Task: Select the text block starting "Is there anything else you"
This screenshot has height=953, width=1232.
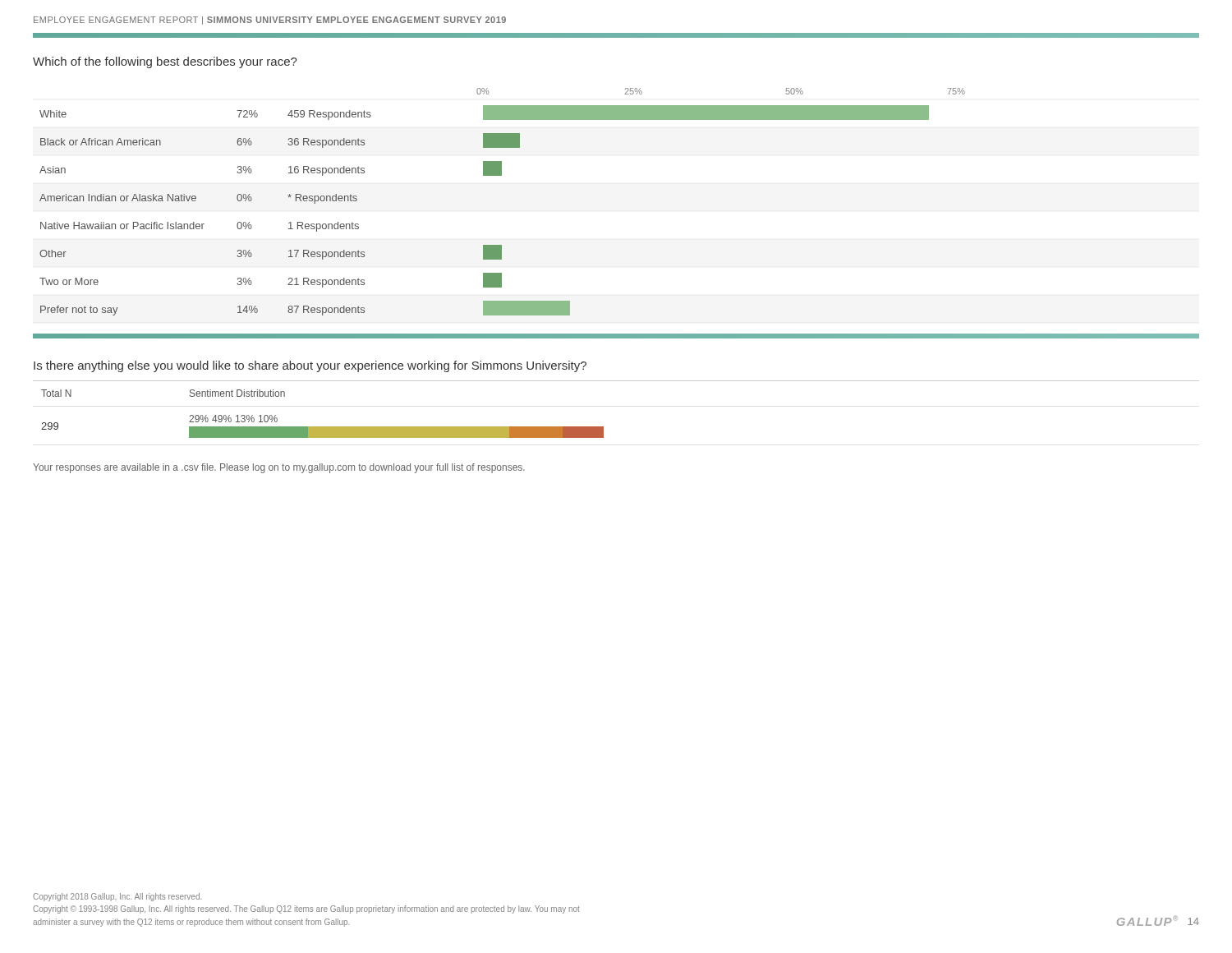Action: tap(310, 365)
